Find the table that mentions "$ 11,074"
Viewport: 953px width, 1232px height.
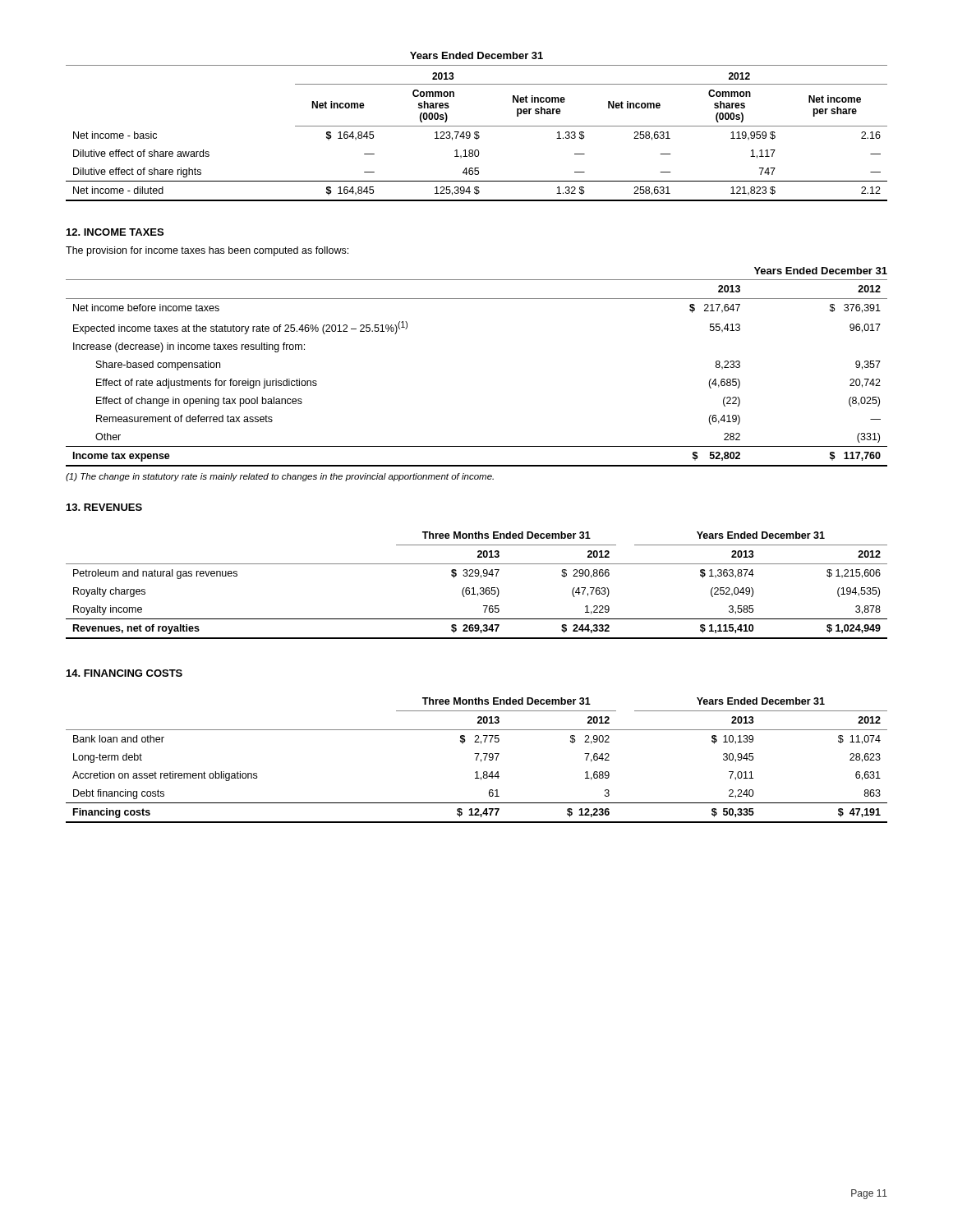[x=476, y=758]
